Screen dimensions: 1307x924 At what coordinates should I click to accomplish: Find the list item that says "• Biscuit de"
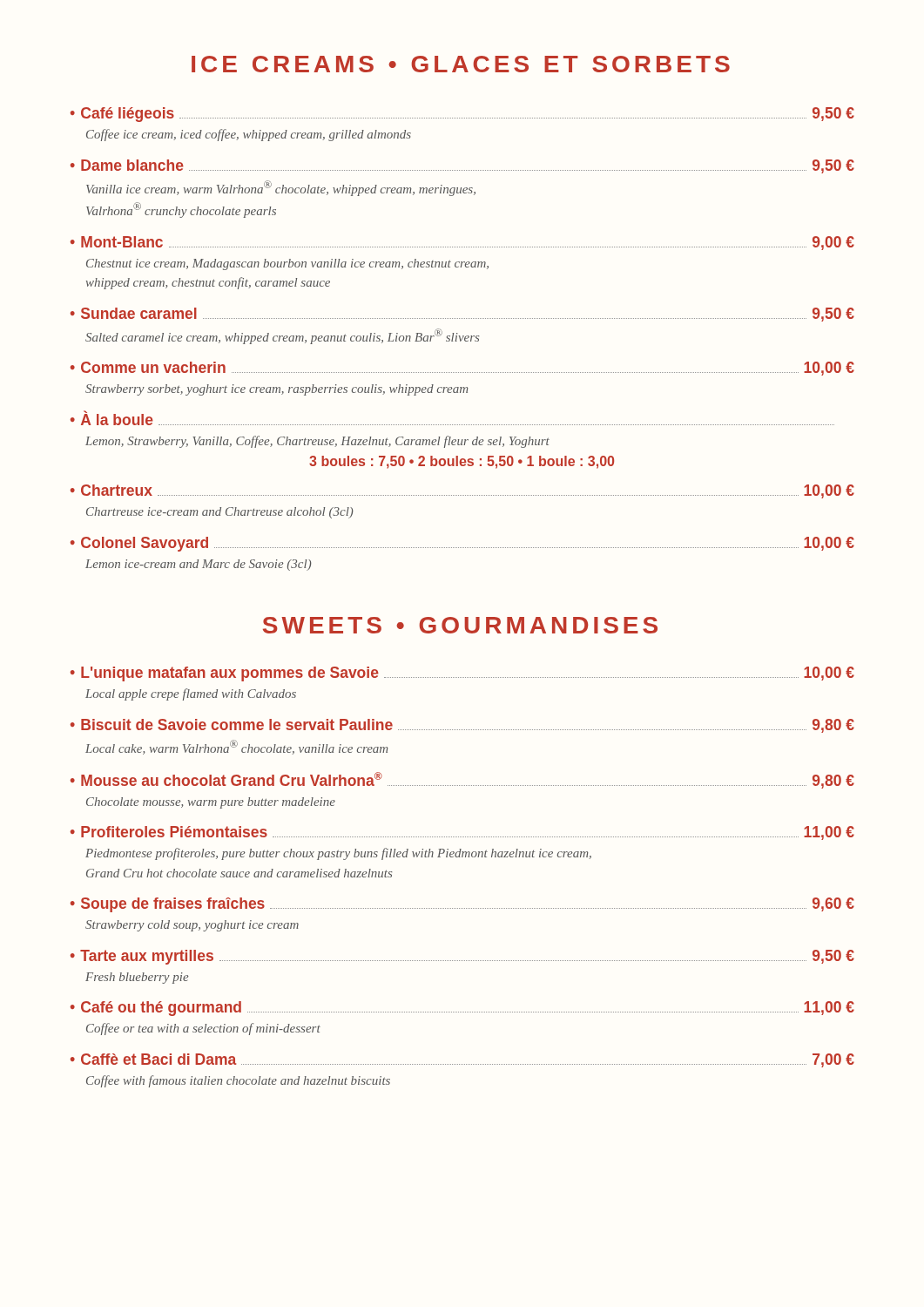[x=462, y=737]
